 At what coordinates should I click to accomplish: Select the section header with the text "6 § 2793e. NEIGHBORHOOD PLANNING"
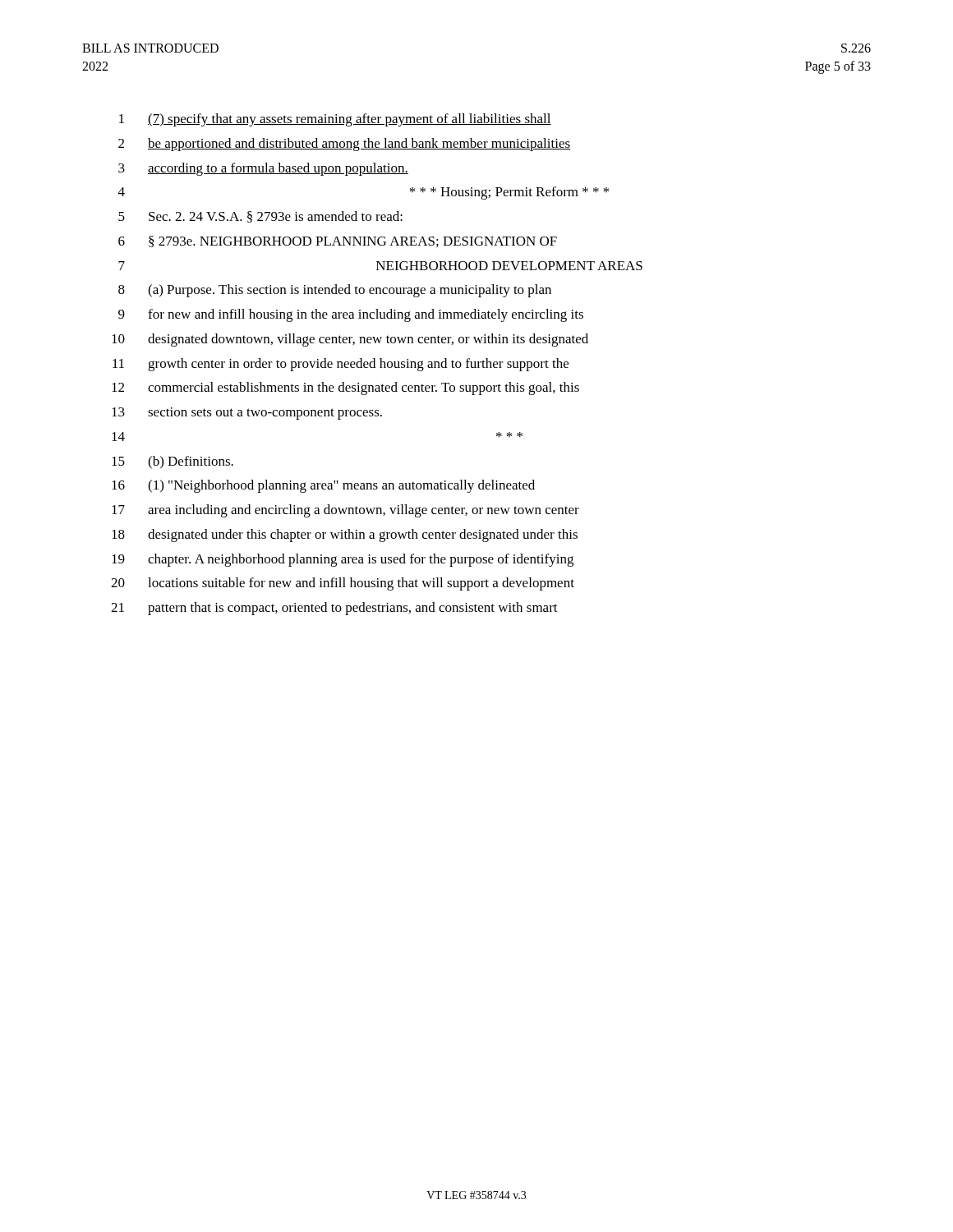click(476, 241)
